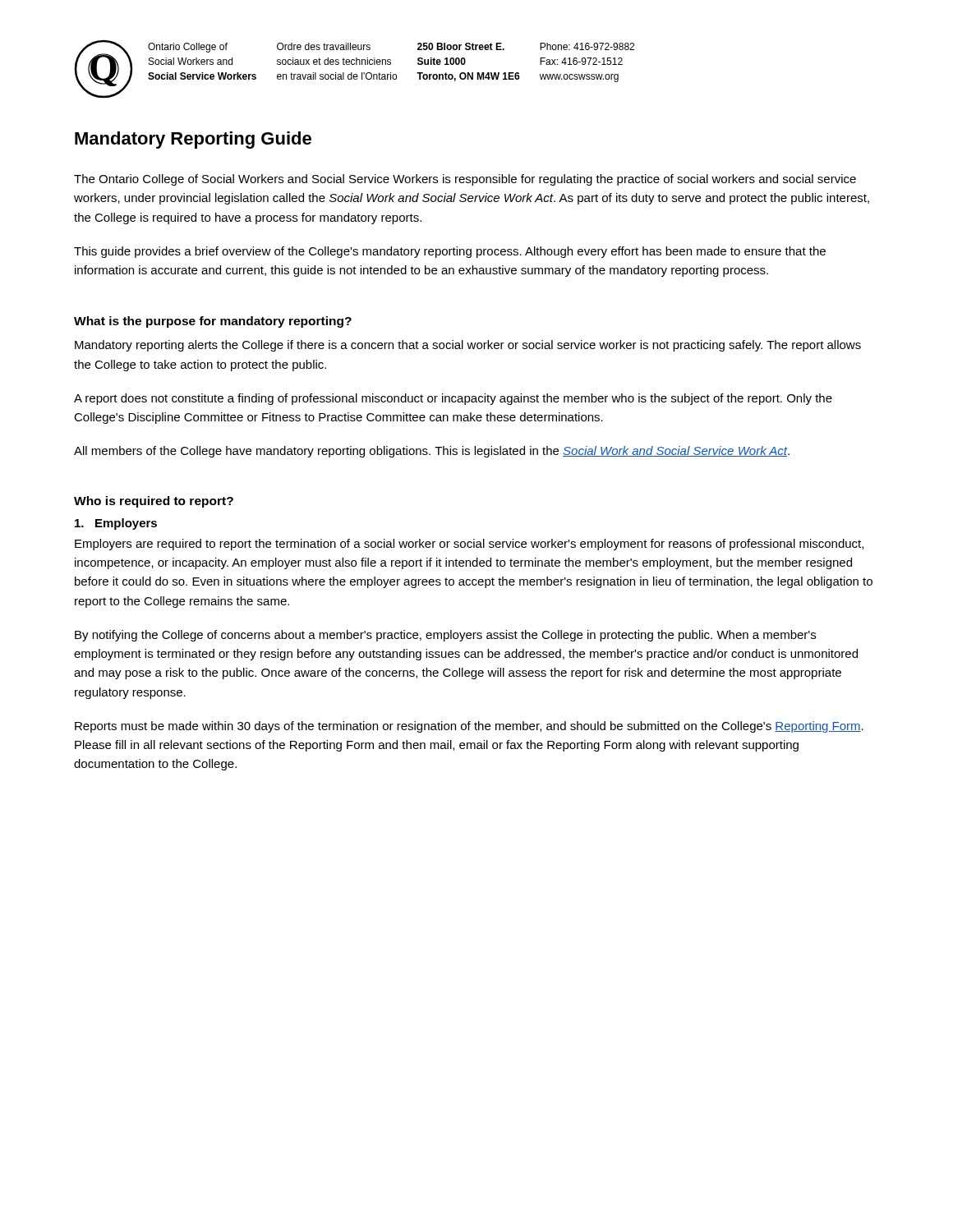The height and width of the screenshot is (1232, 953).
Task: Find the region starting "What is the purpose for mandatory reporting?"
Action: (213, 321)
